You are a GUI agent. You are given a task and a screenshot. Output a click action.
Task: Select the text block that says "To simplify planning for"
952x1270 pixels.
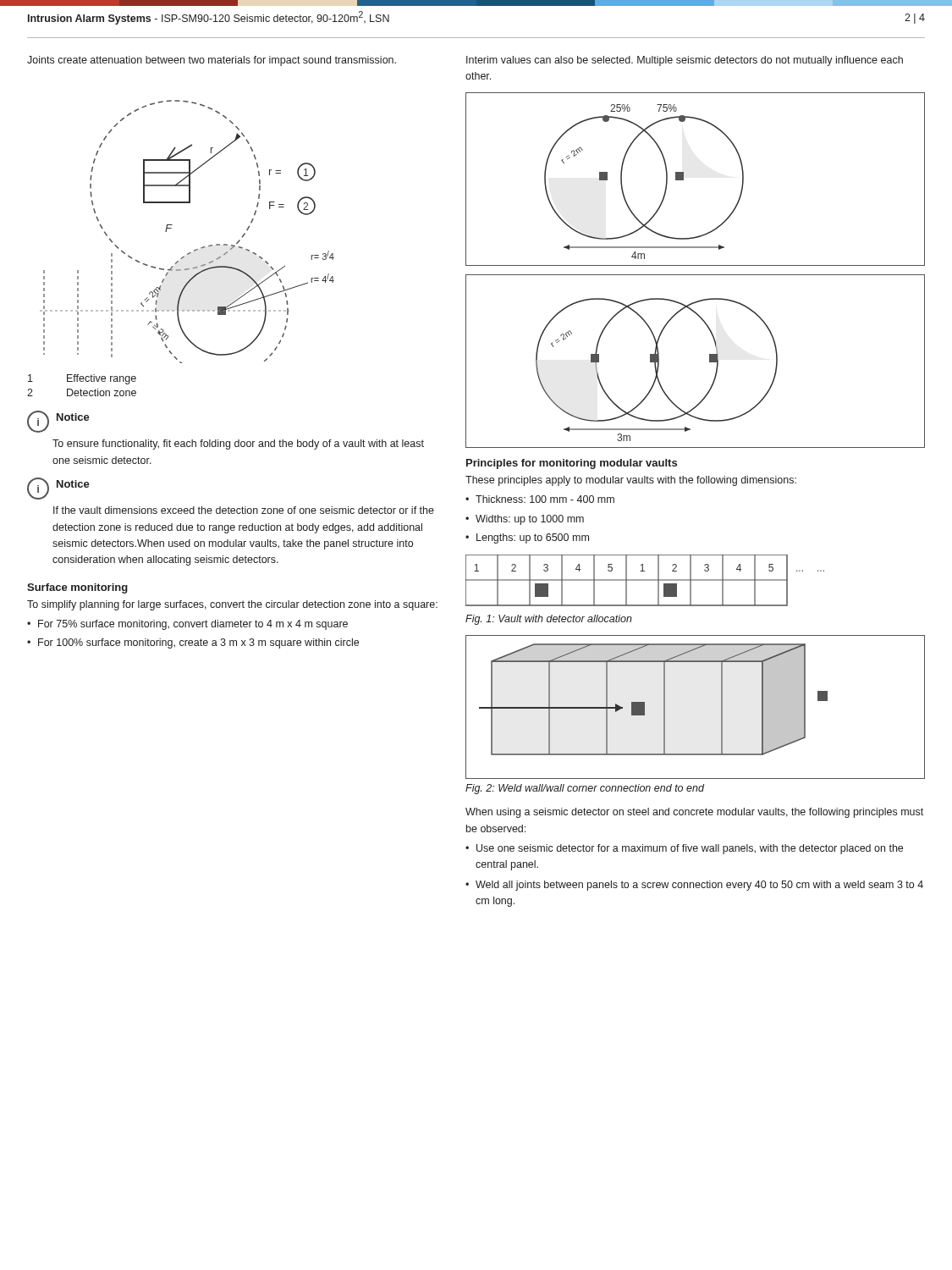click(233, 604)
